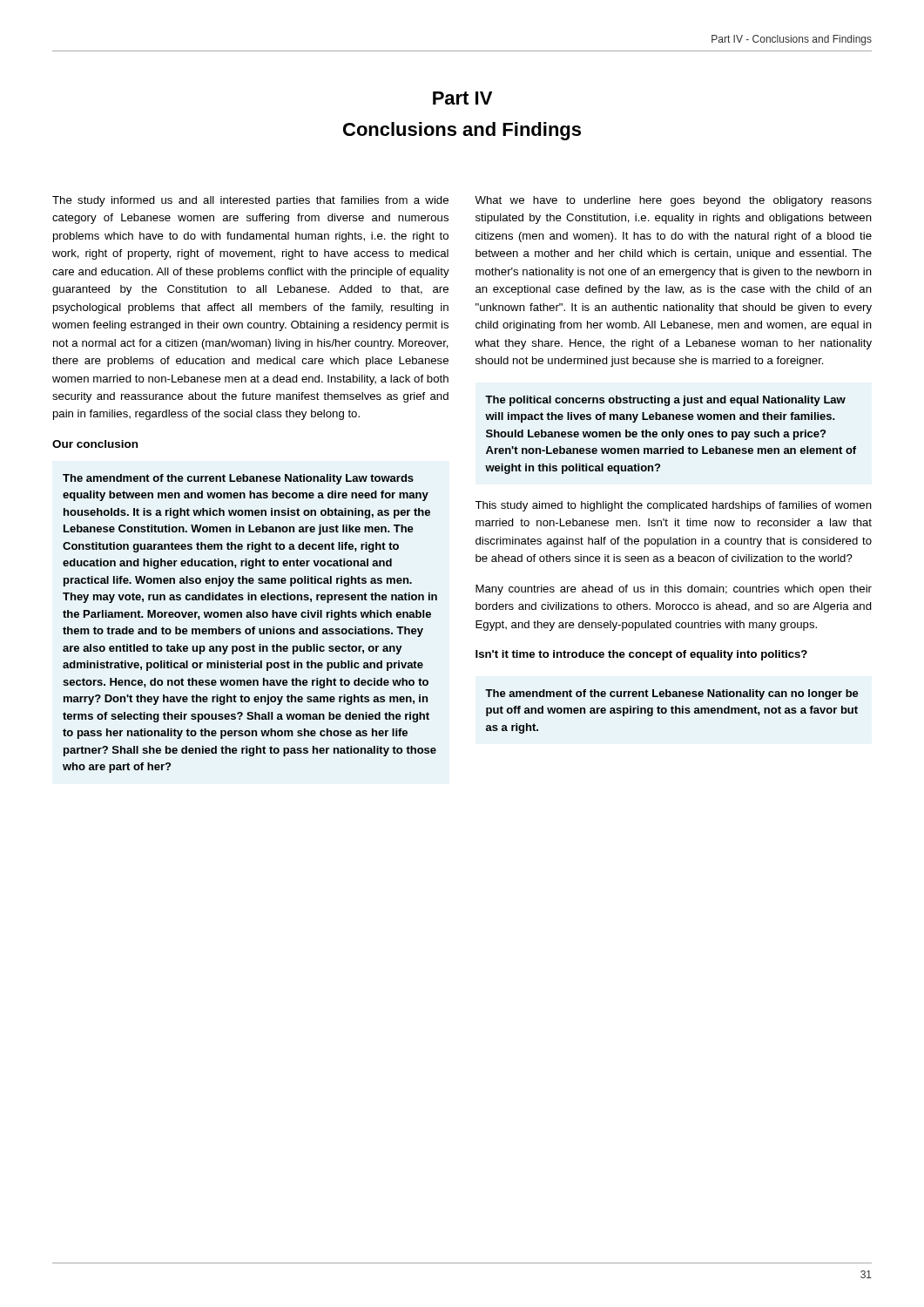
Task: Find the text starting "Many countries are ahead"
Action: pos(673,606)
